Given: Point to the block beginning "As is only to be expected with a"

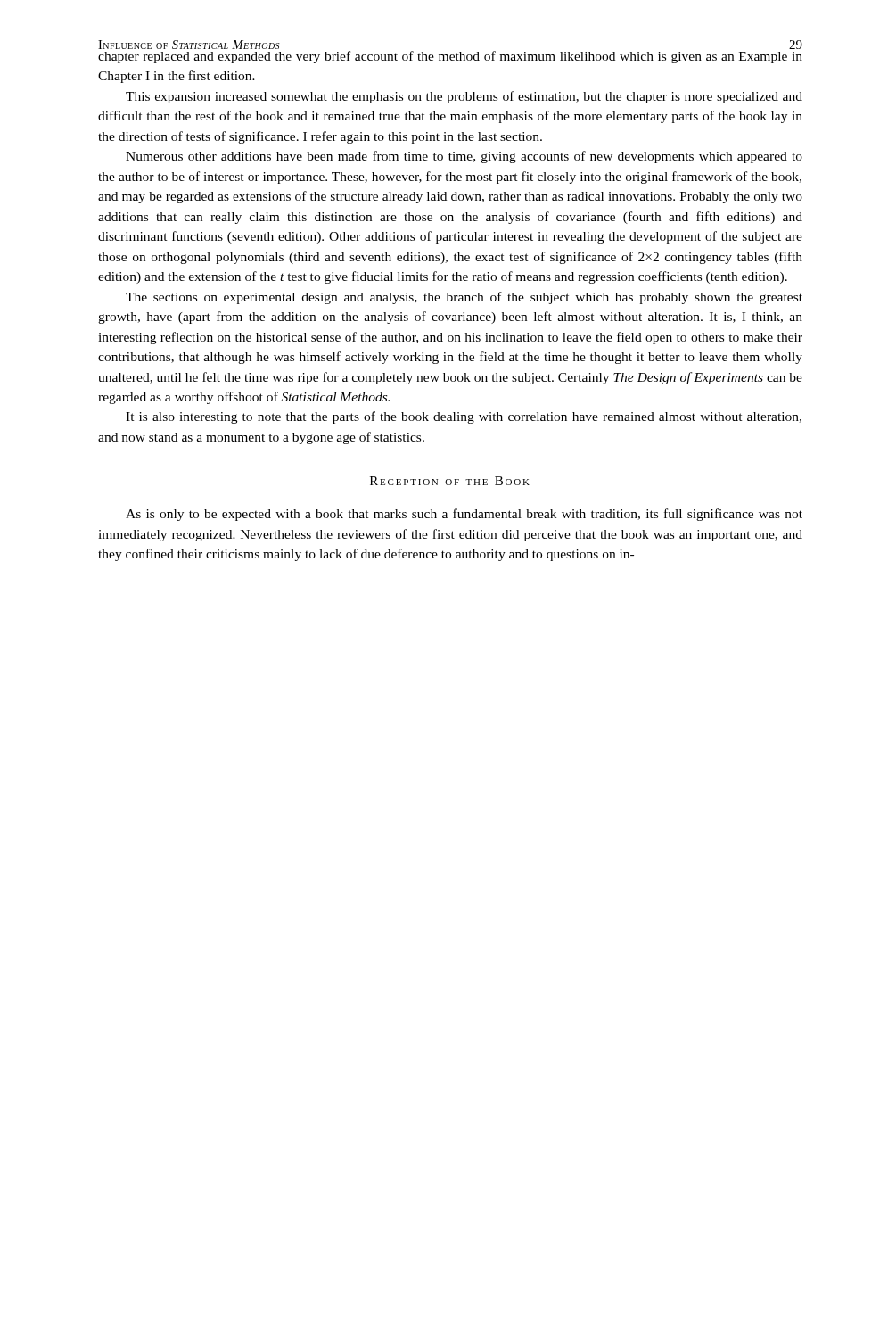Looking at the screenshot, I should (x=450, y=534).
